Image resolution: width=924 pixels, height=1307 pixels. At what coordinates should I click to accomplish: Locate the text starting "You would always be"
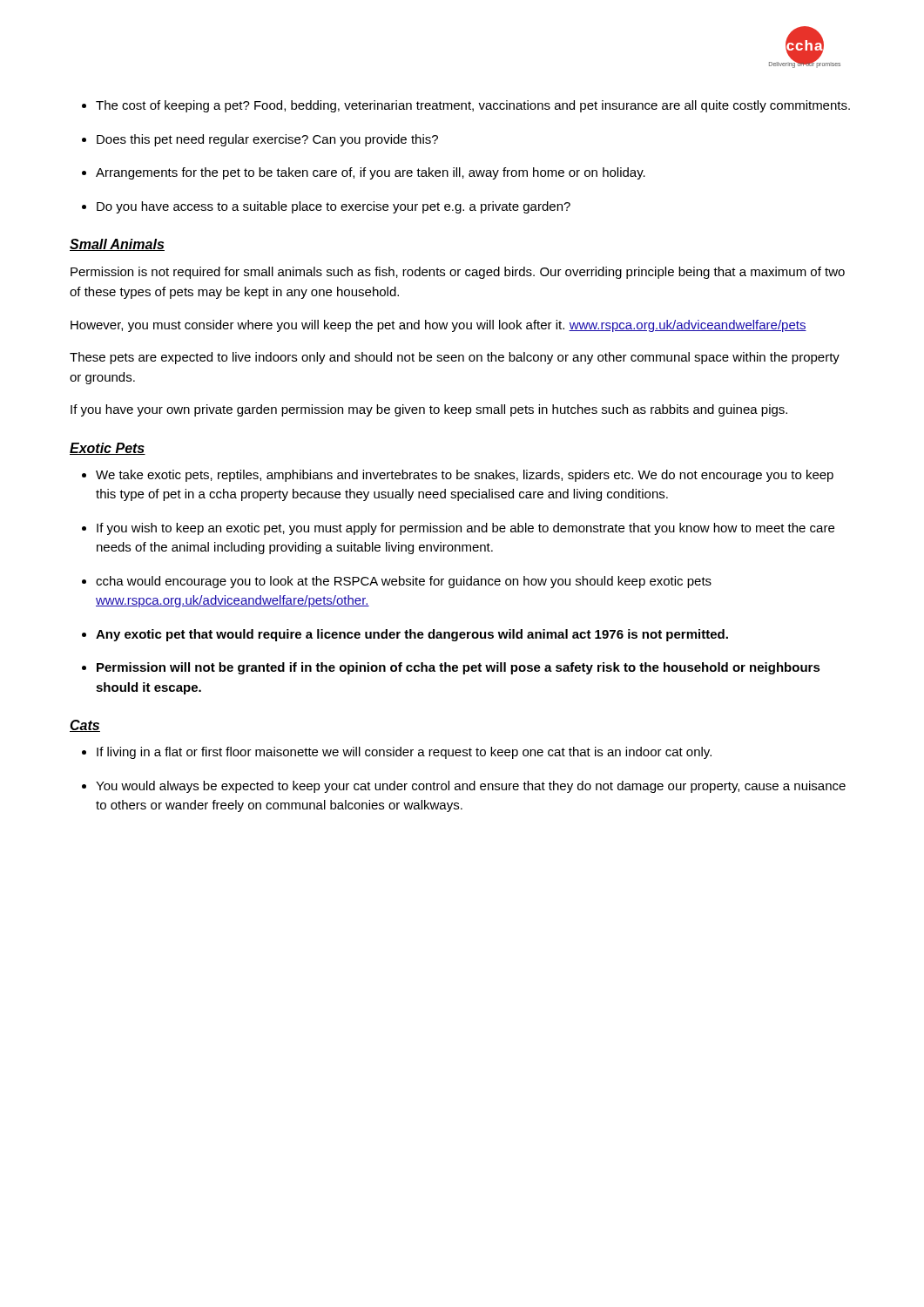pos(471,795)
